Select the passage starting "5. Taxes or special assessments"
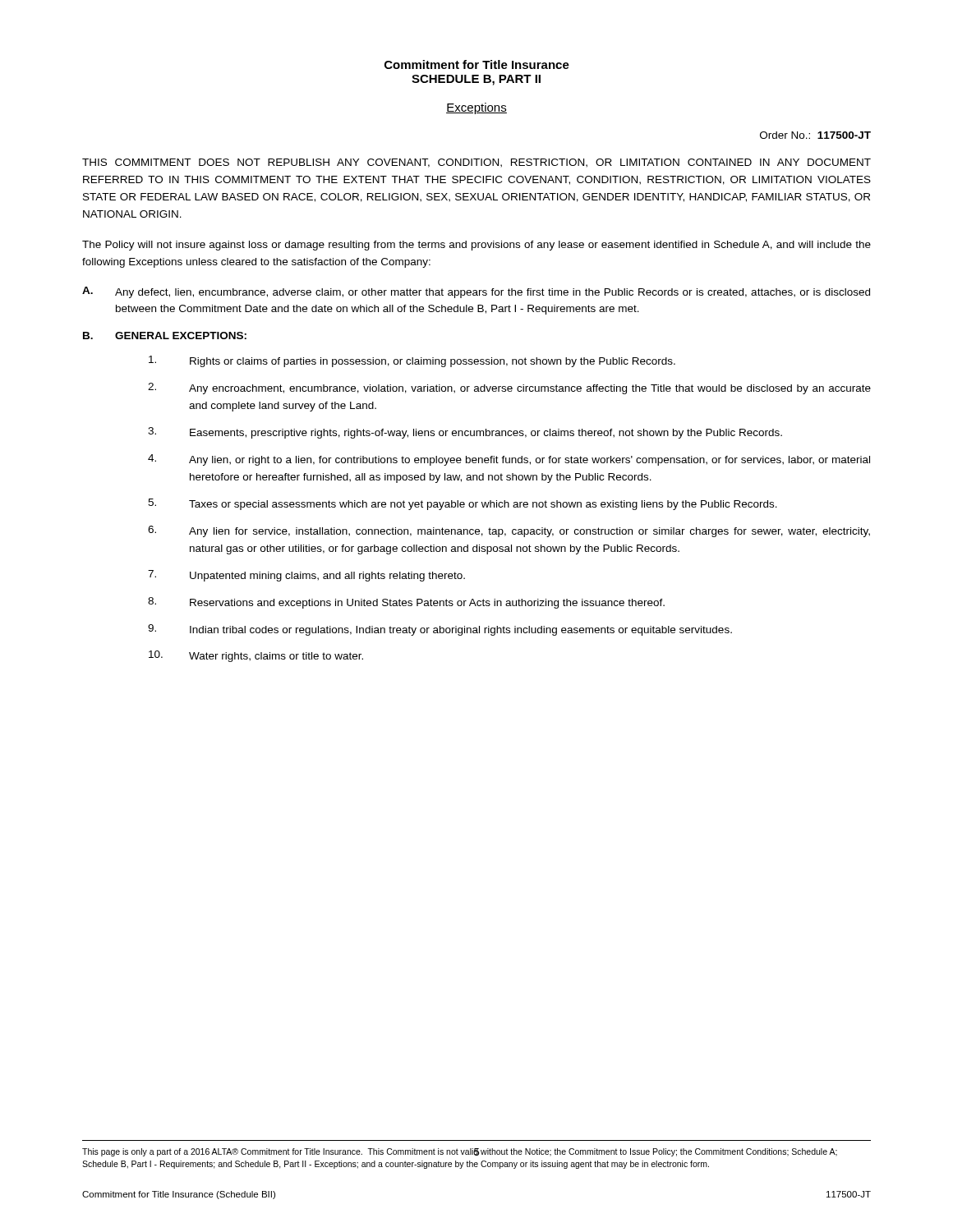 [x=463, y=505]
